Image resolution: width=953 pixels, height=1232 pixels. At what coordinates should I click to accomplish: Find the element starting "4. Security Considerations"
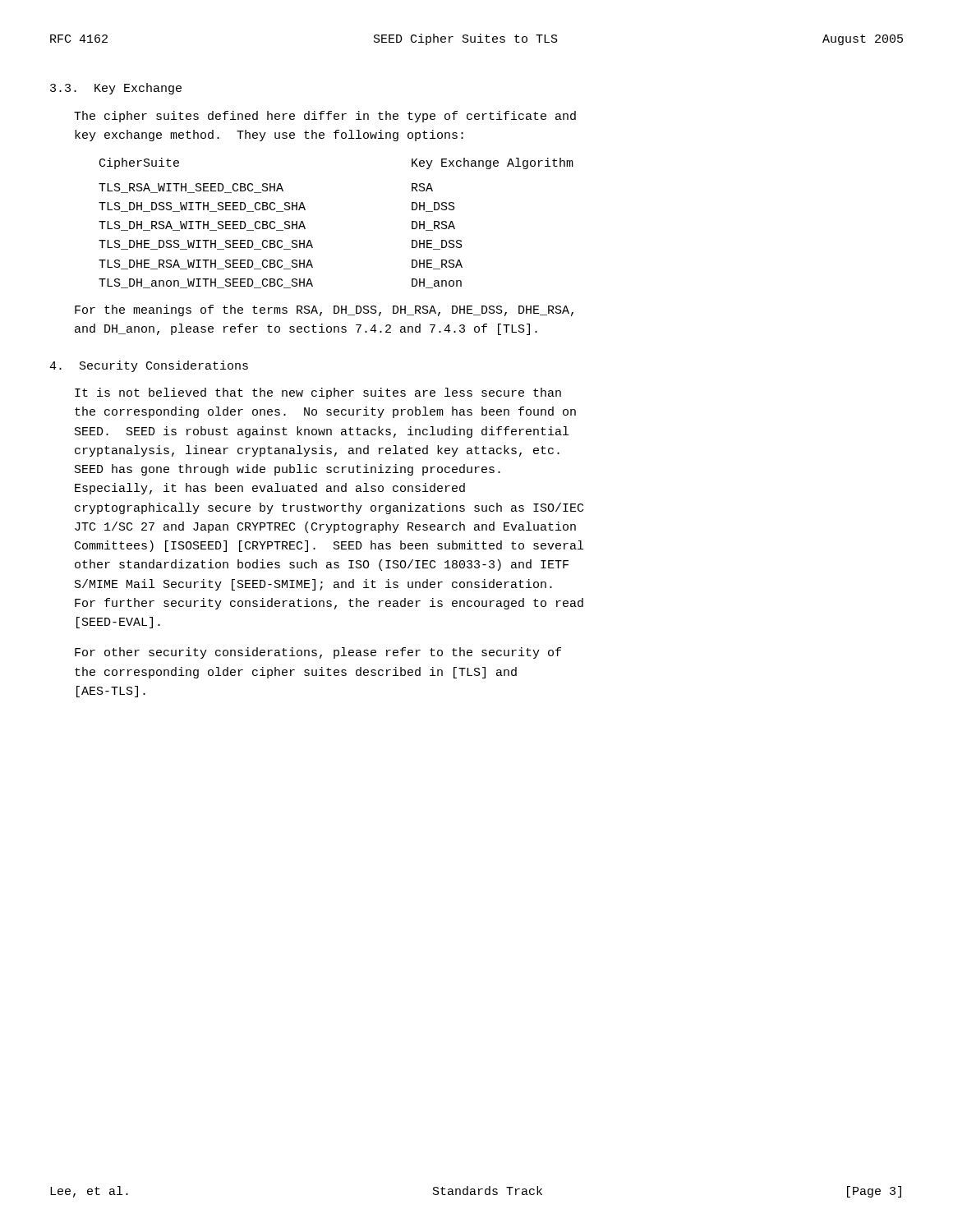coord(149,366)
